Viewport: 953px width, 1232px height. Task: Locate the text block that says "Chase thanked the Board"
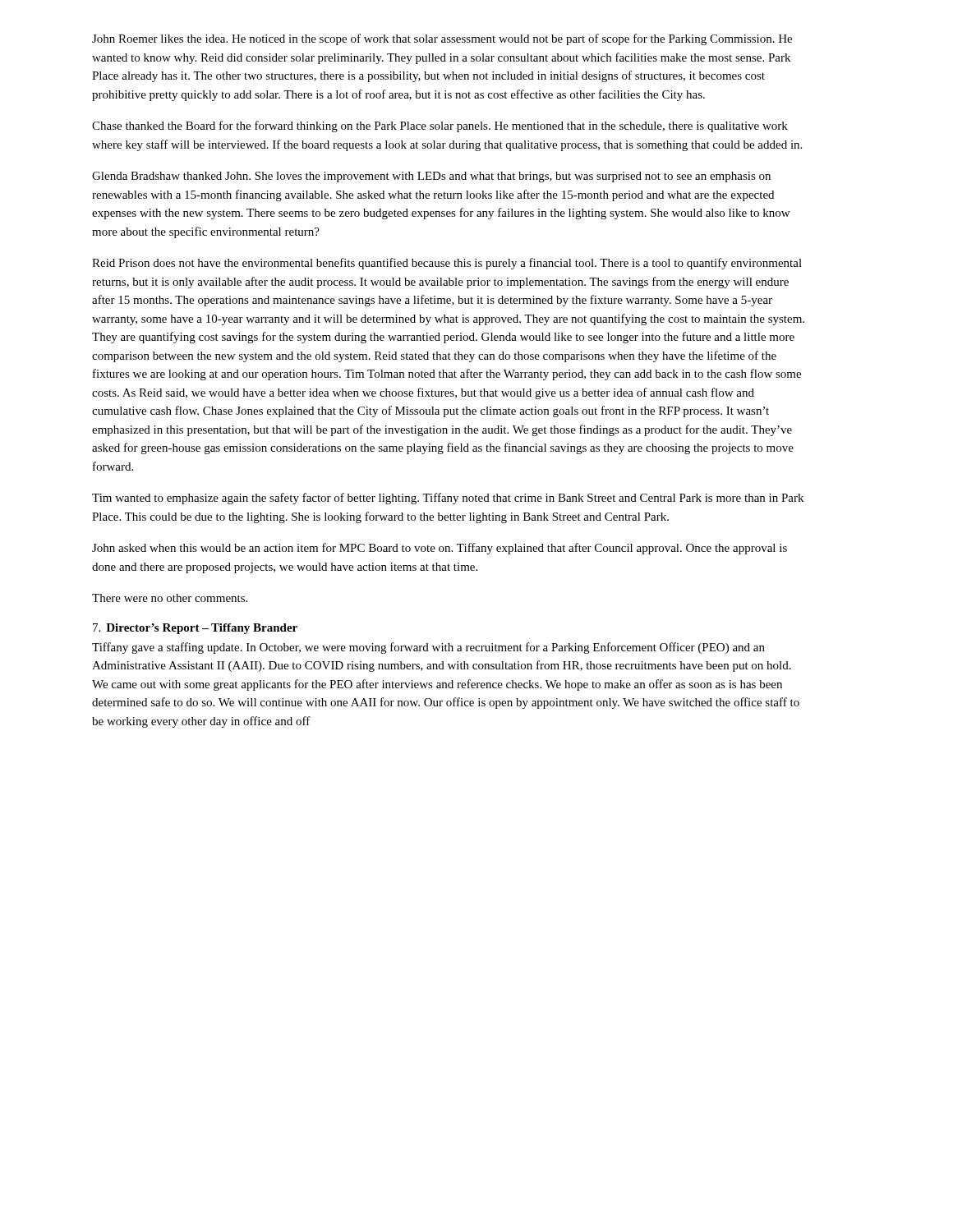(x=447, y=135)
